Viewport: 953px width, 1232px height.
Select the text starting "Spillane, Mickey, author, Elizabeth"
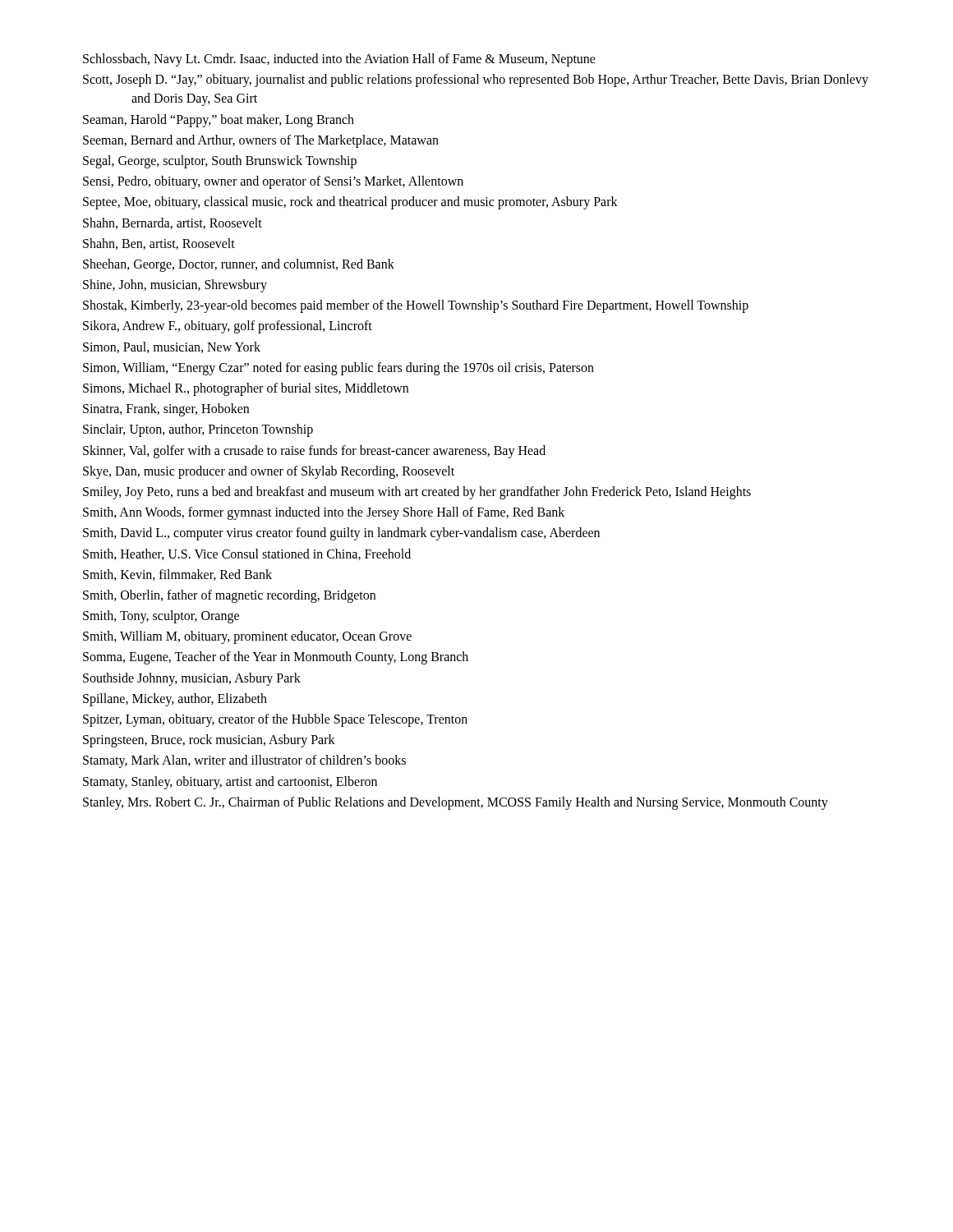(175, 698)
